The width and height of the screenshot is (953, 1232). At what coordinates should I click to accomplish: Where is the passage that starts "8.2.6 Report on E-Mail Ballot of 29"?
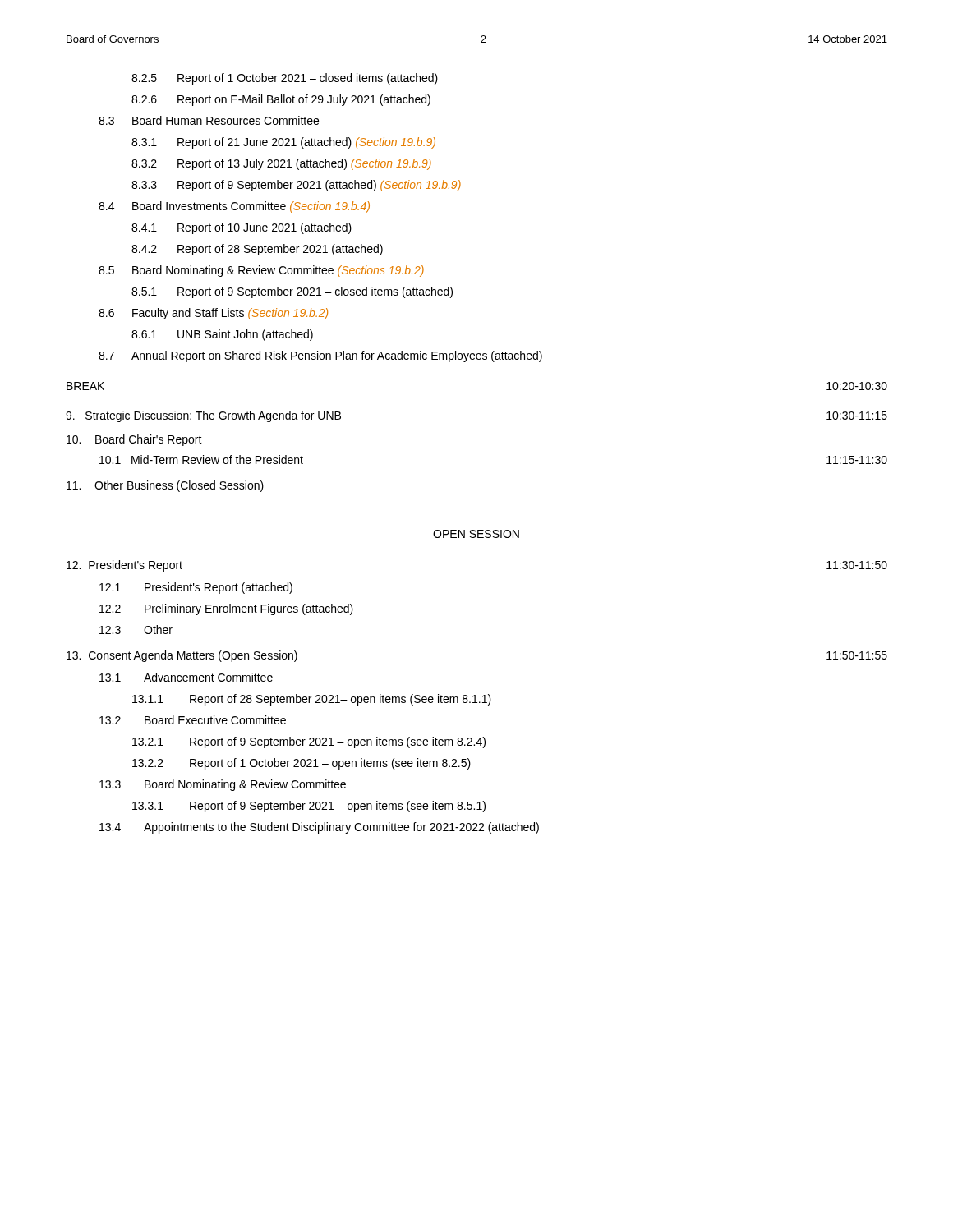tap(281, 100)
